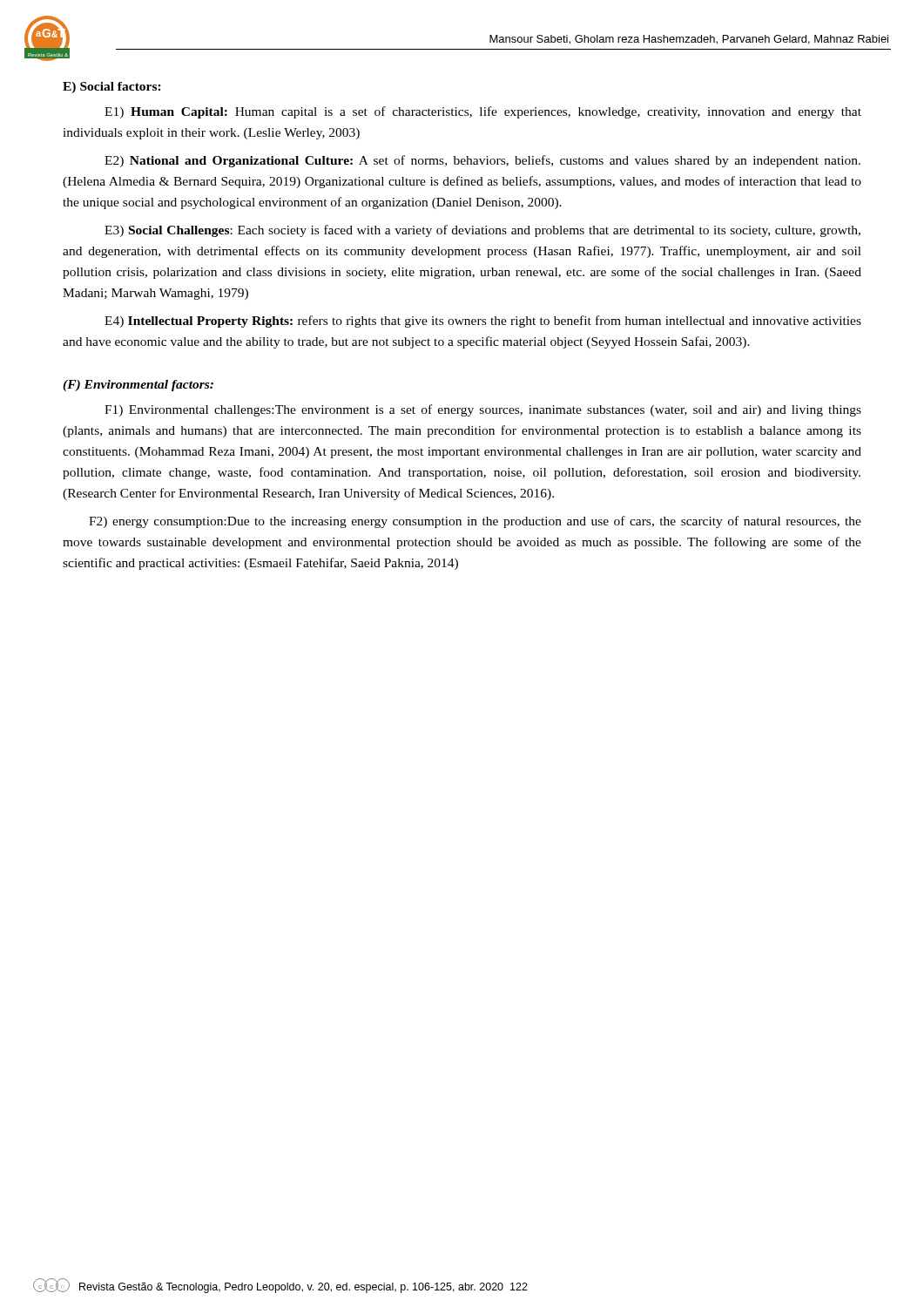Click on the element starting "F1) Environmental challenges:The environment is a set"

coord(462,451)
